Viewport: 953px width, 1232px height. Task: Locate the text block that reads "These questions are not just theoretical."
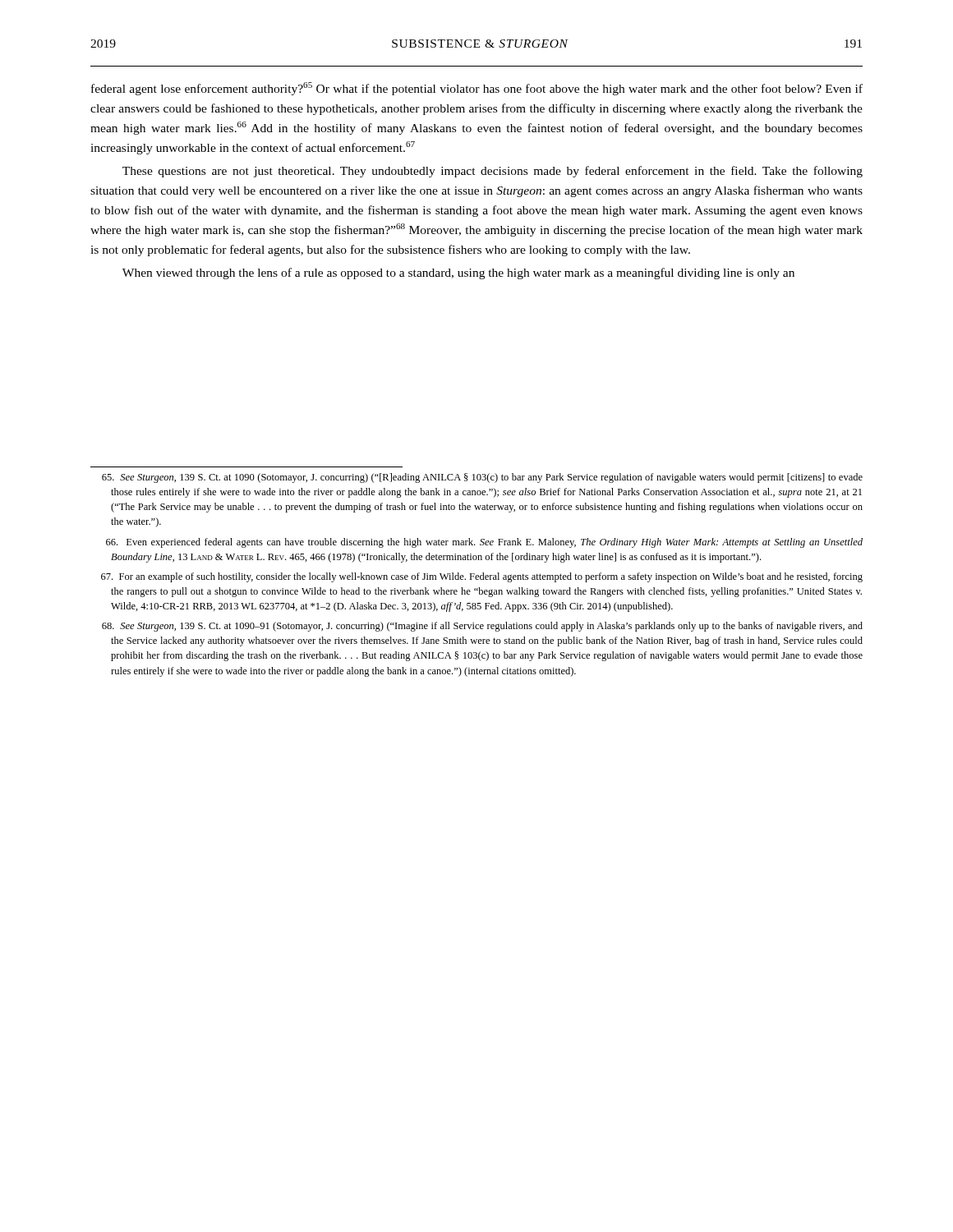(476, 210)
